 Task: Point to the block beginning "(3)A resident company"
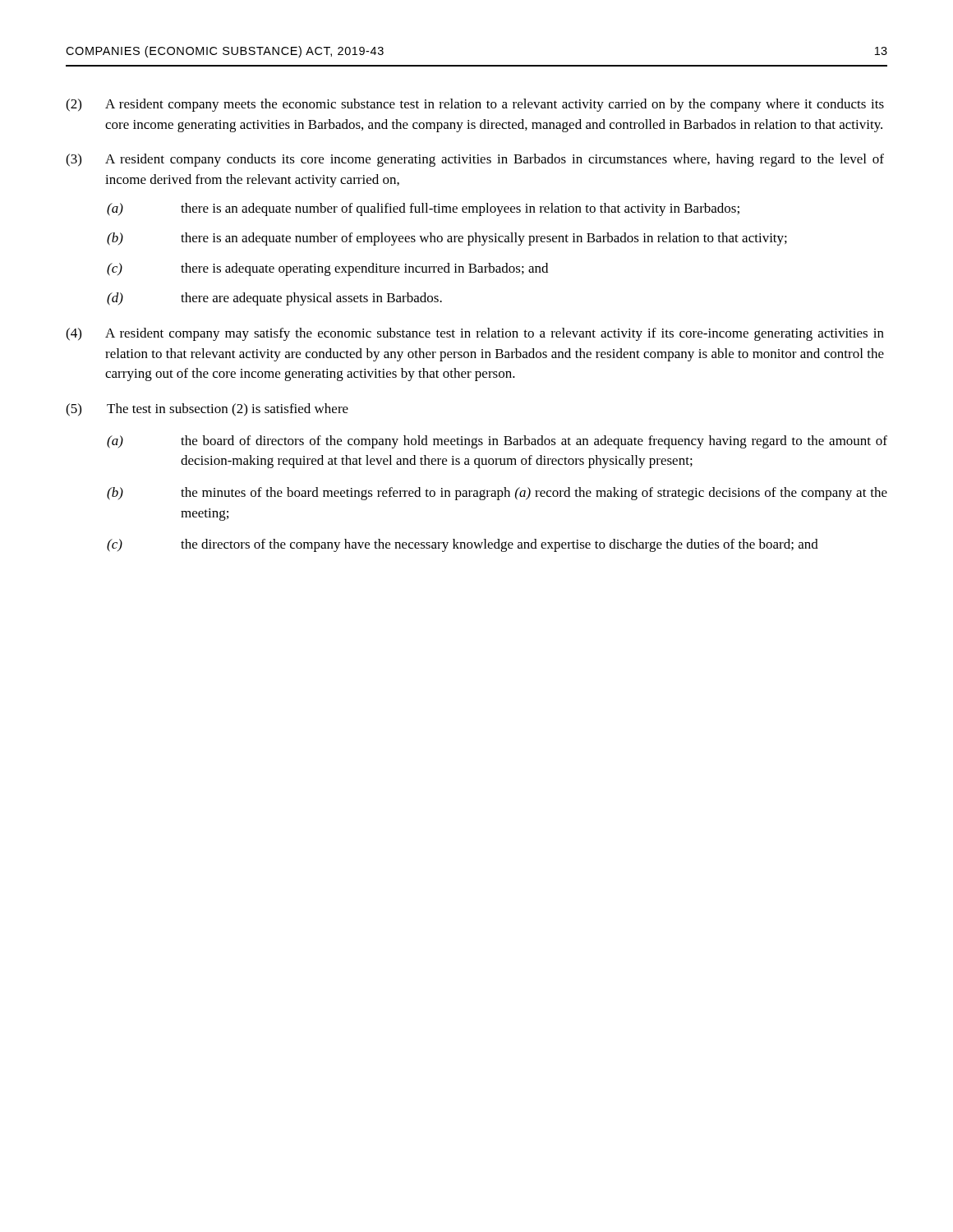(475, 170)
